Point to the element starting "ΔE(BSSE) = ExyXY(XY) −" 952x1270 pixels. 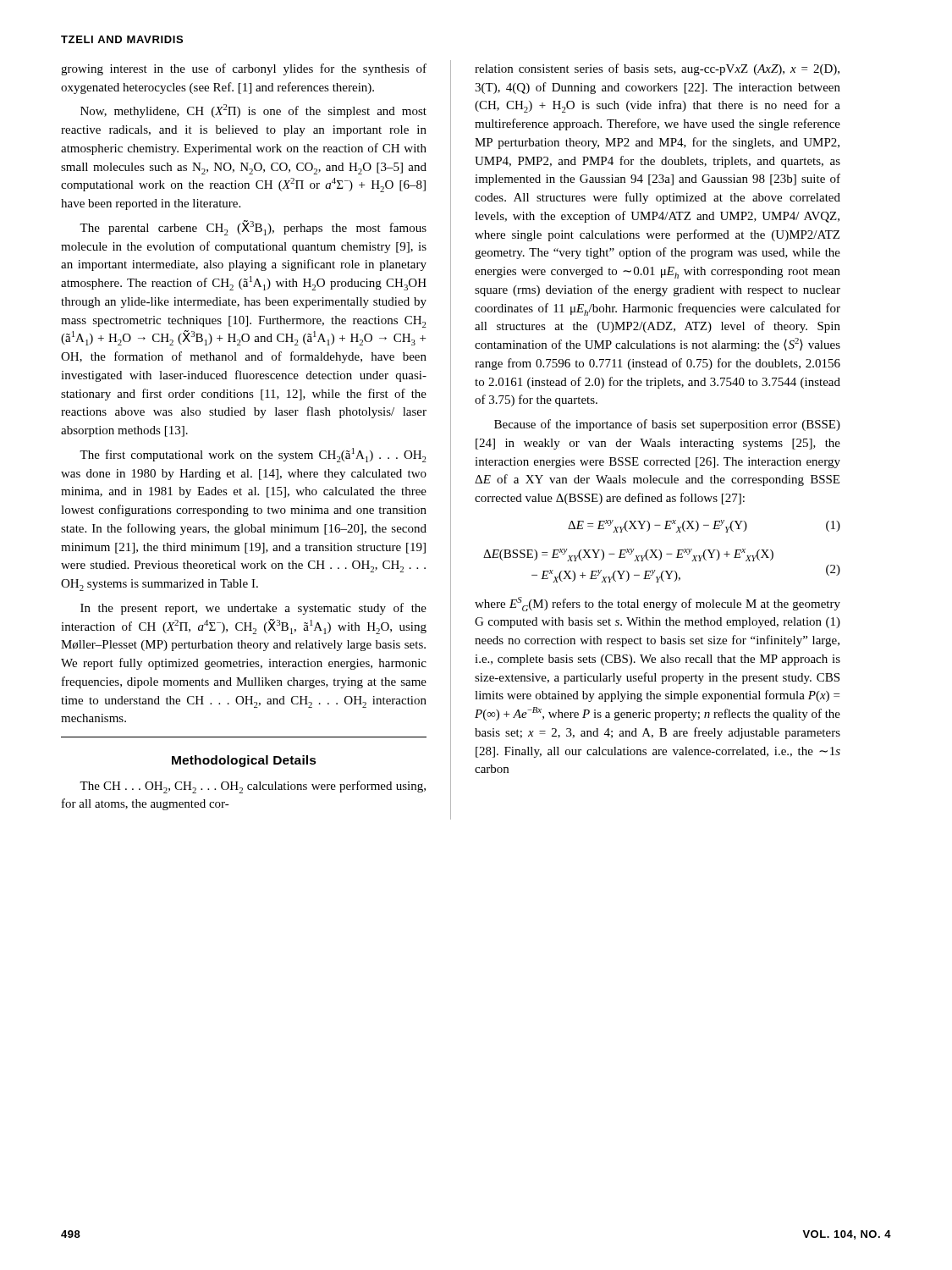pos(658,565)
